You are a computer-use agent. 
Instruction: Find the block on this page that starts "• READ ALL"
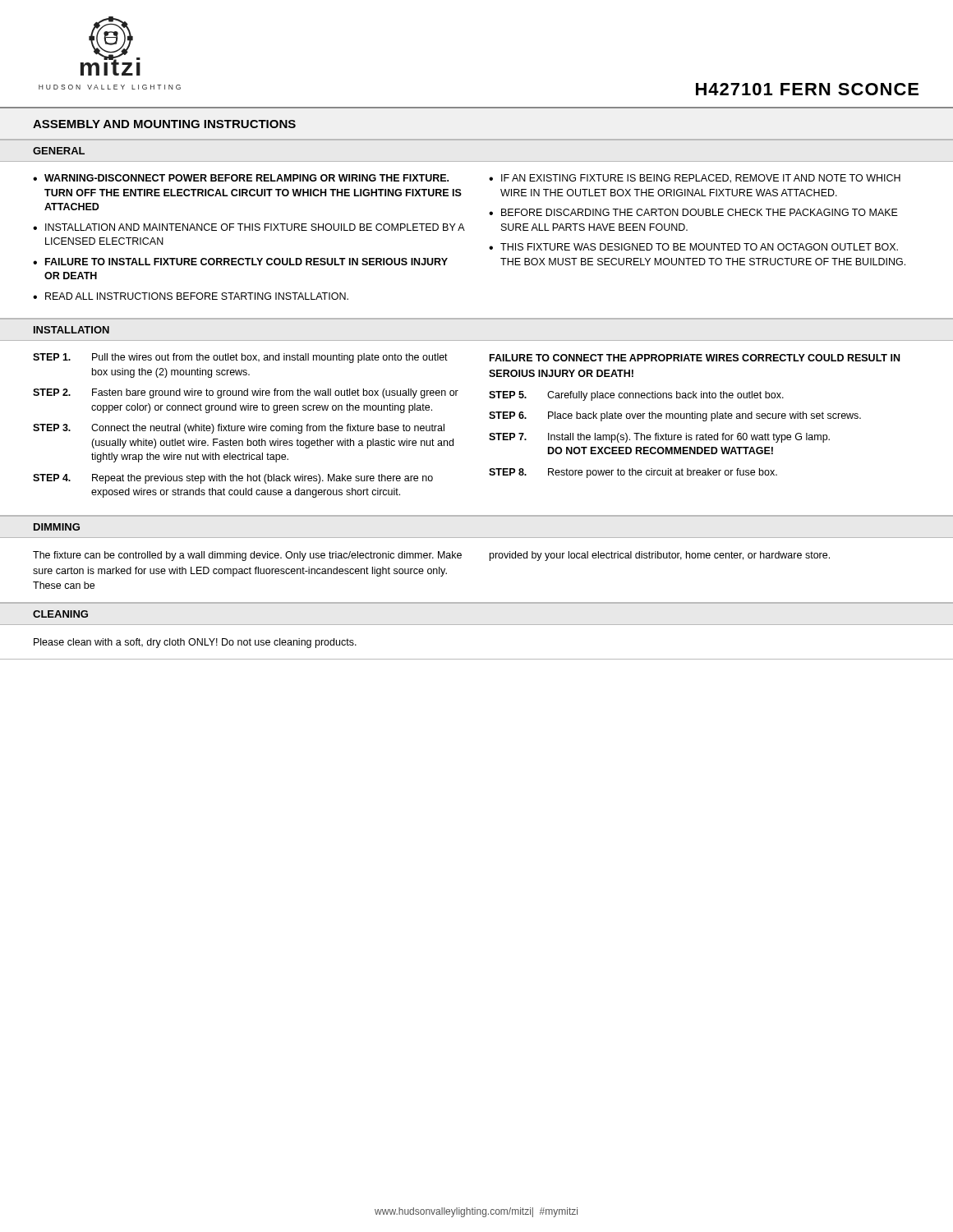click(191, 297)
